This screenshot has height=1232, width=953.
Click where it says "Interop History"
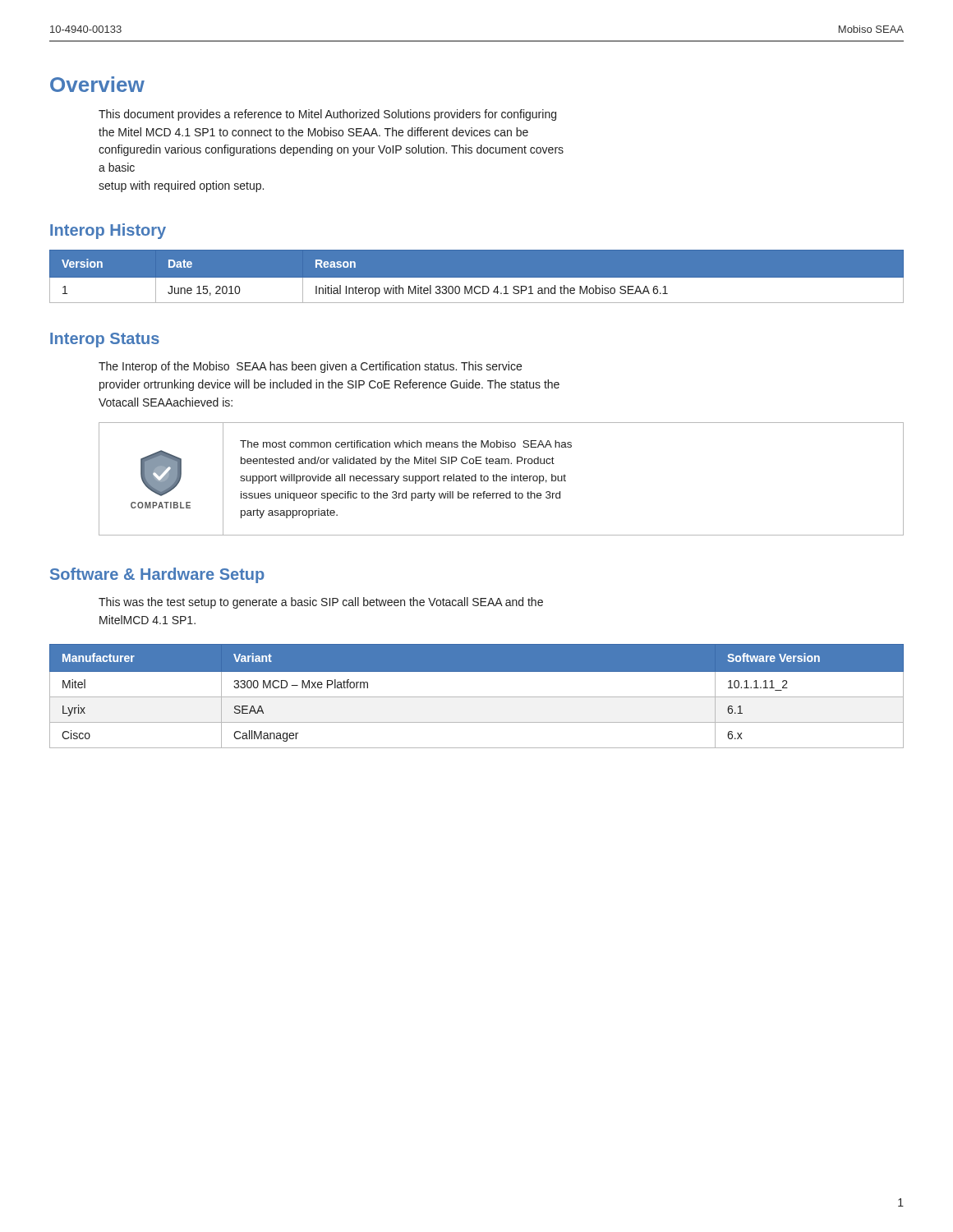(x=108, y=230)
